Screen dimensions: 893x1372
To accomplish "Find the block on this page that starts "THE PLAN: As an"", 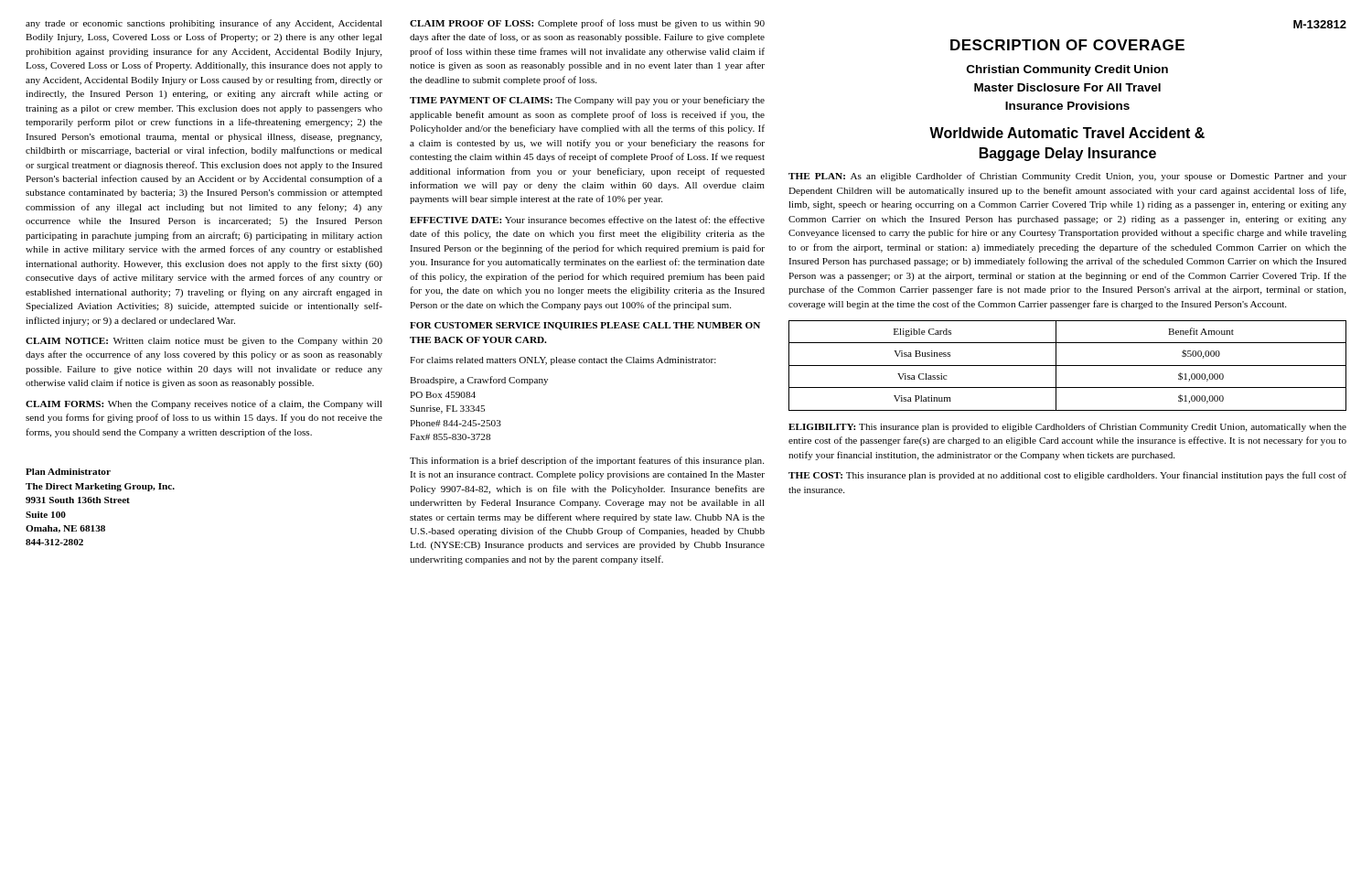I will coord(1067,240).
